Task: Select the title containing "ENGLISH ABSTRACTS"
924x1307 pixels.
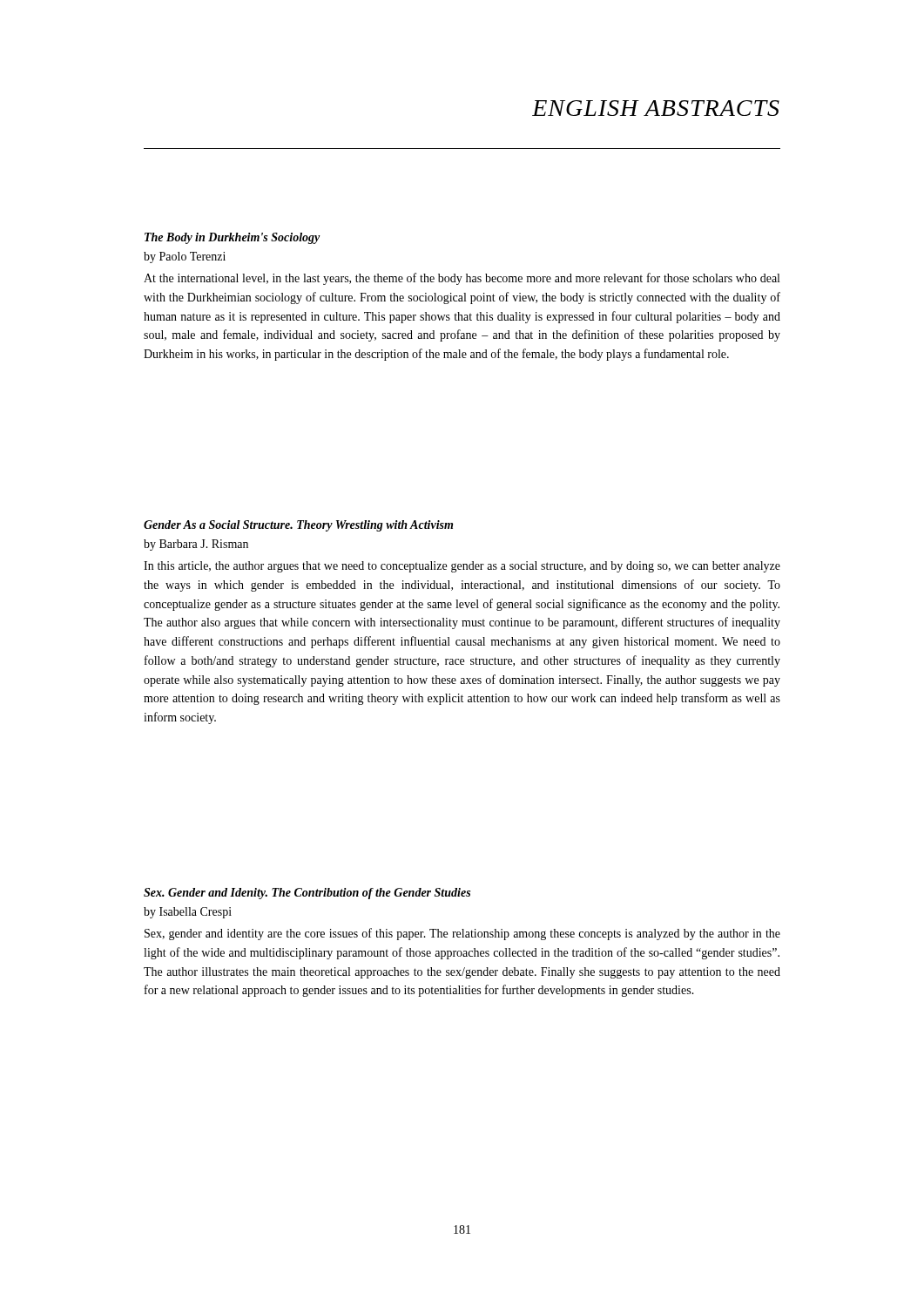Action: [656, 108]
